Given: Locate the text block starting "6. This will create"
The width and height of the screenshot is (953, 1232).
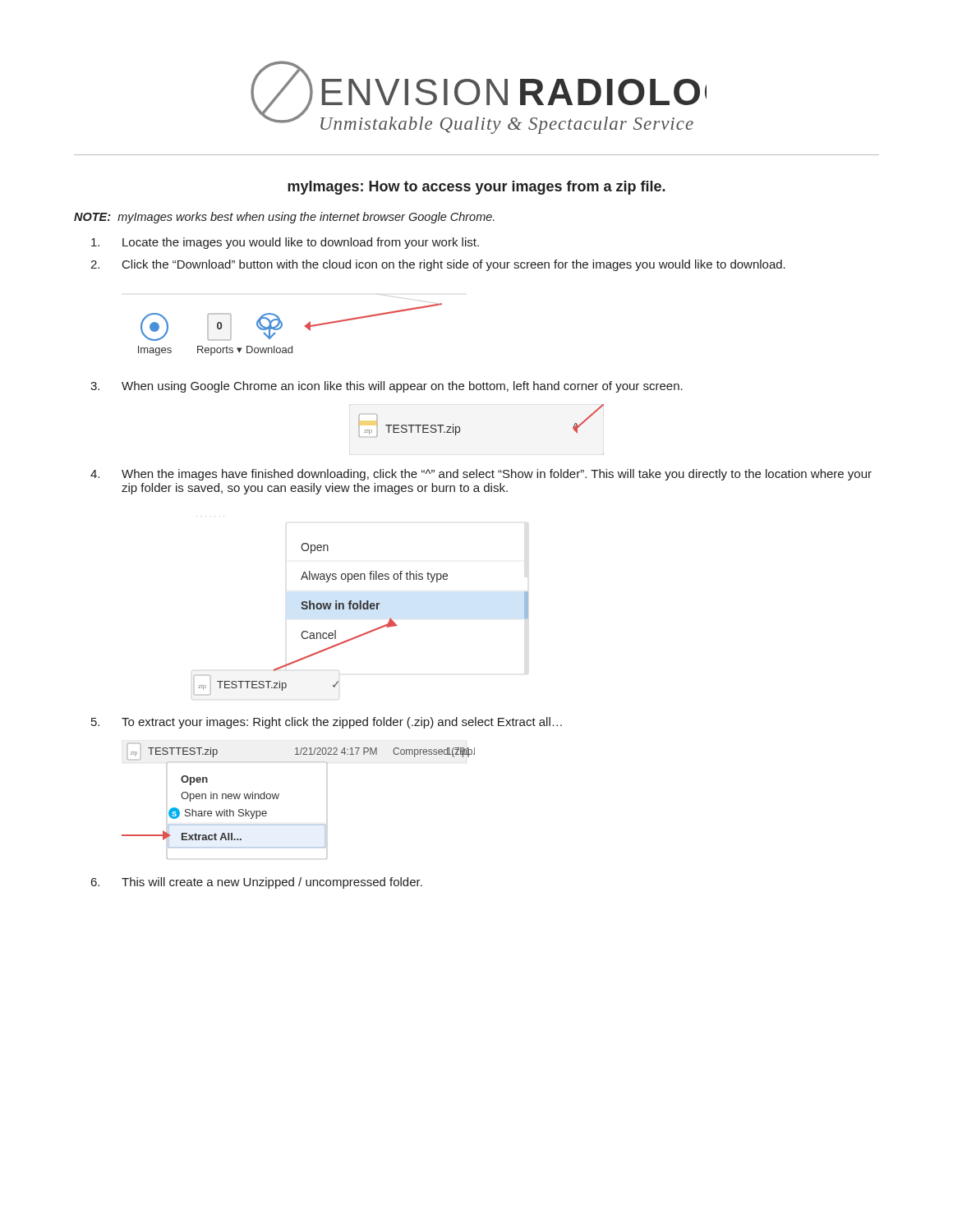Looking at the screenshot, I should tap(257, 883).
